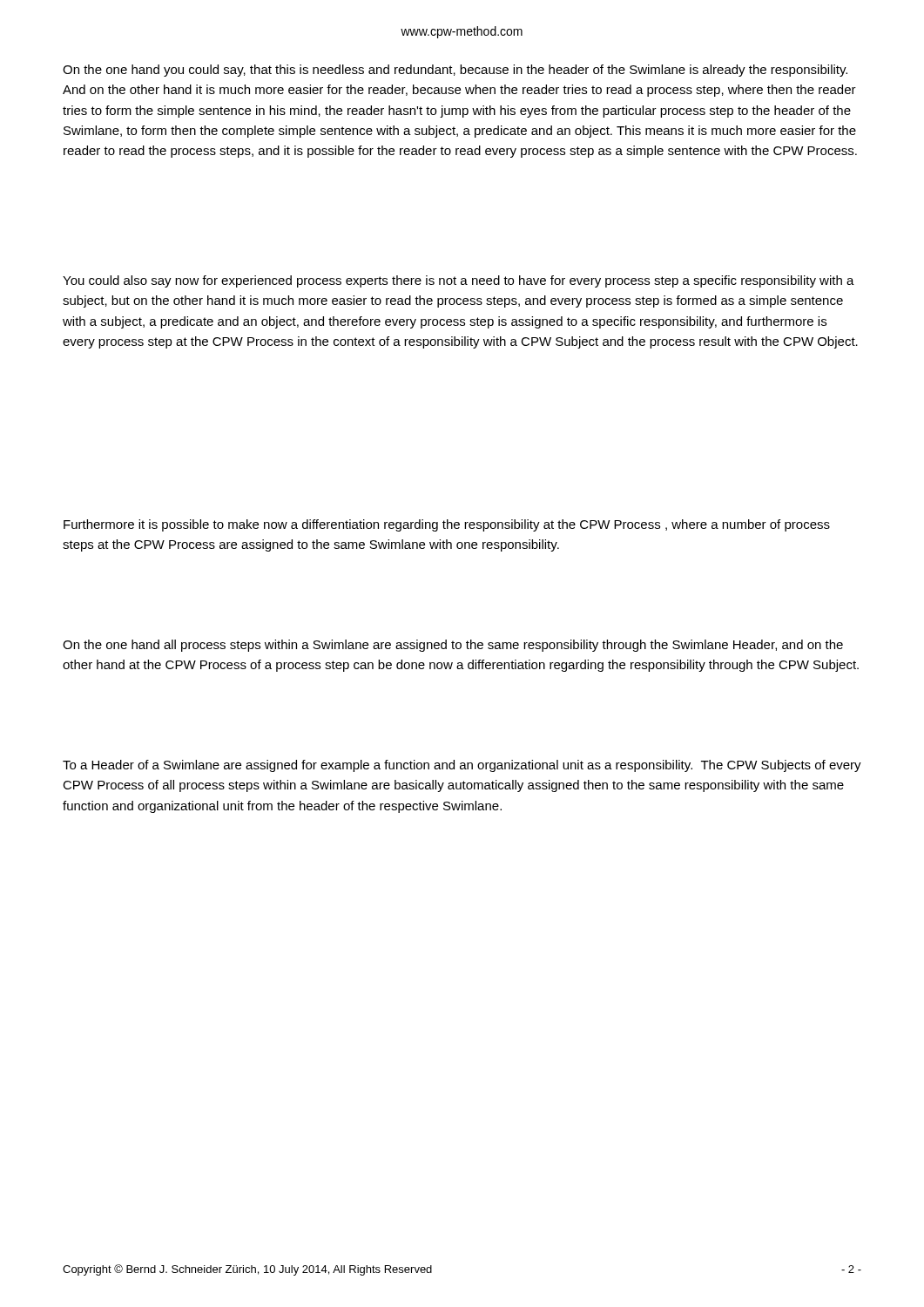Point to the block beginning "You could also say now for experienced"

(461, 311)
